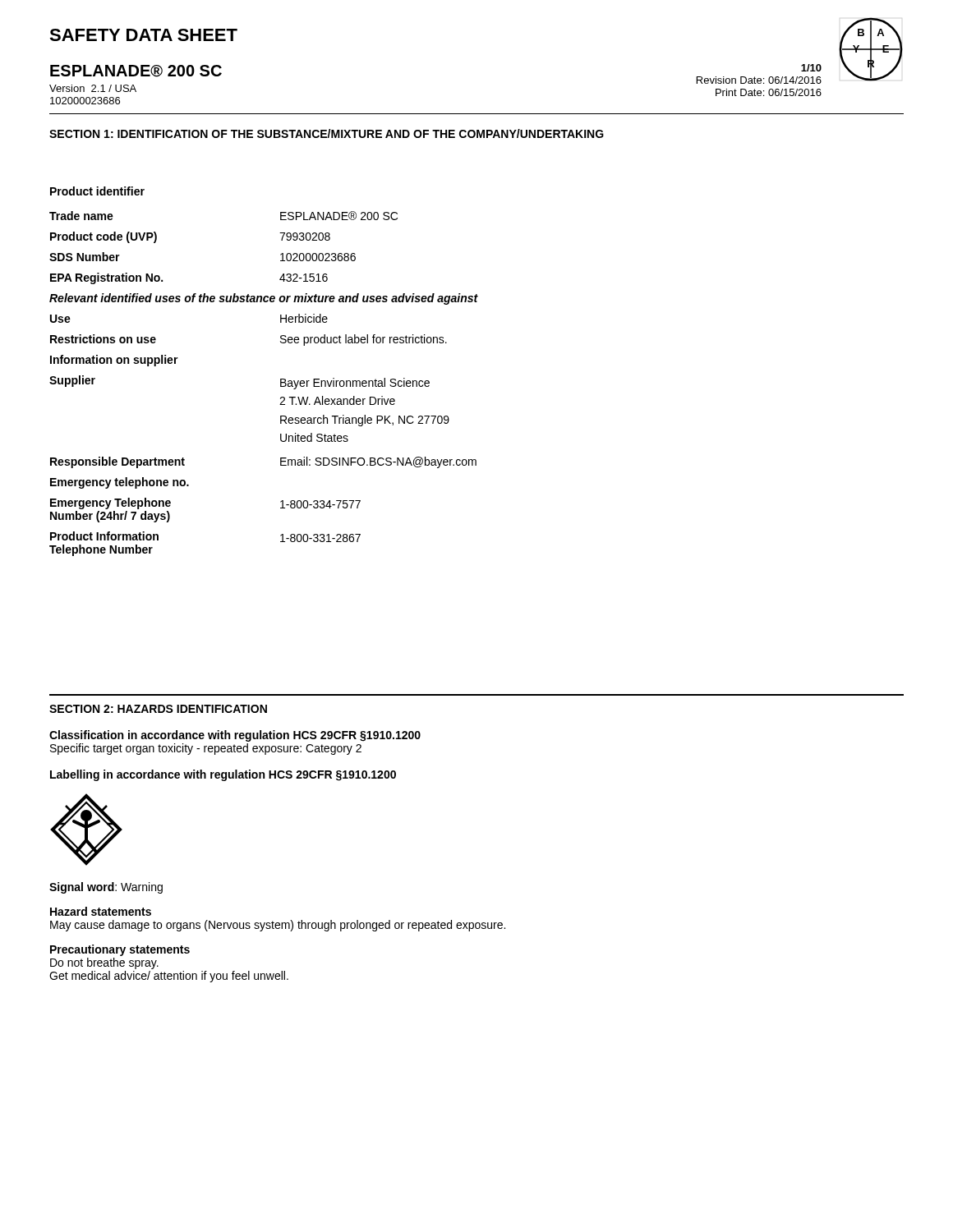The height and width of the screenshot is (1232, 953).
Task: Locate the text block starting "Supplier Bayer Environmental Science2 T.W."
Action: [x=74, y=383]
